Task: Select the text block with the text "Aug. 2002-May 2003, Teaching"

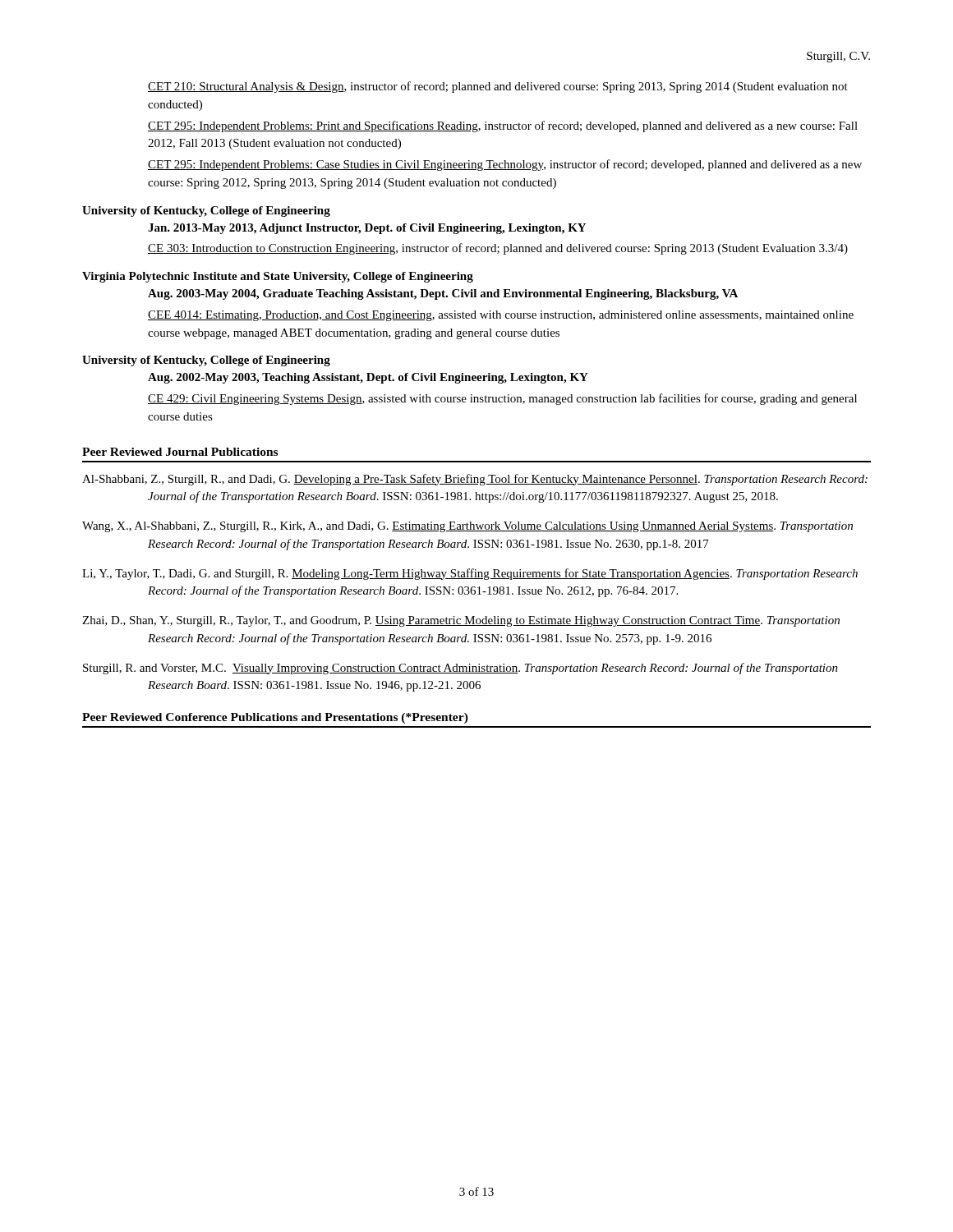Action: tap(509, 397)
